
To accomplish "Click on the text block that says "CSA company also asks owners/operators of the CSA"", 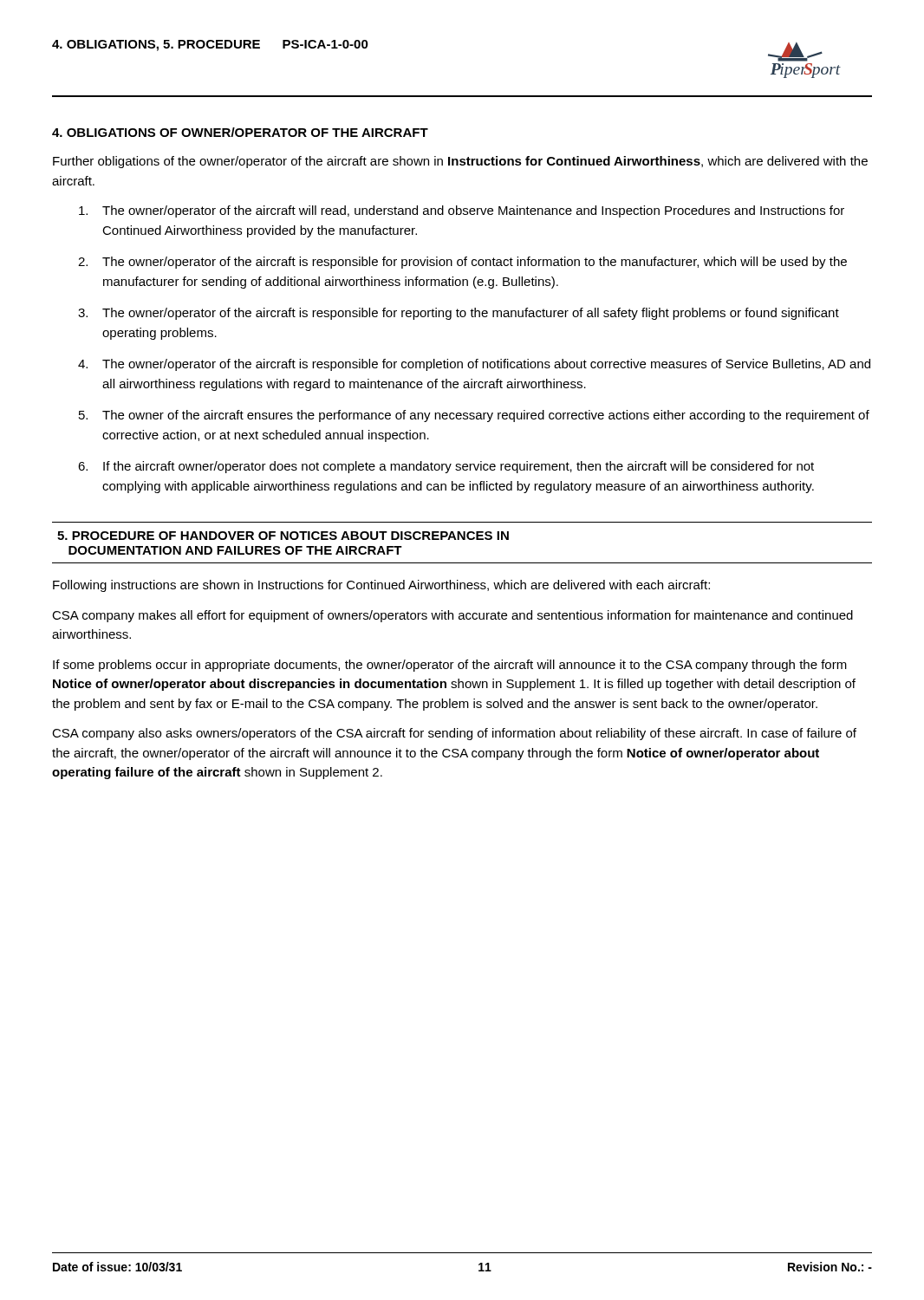I will point(454,752).
